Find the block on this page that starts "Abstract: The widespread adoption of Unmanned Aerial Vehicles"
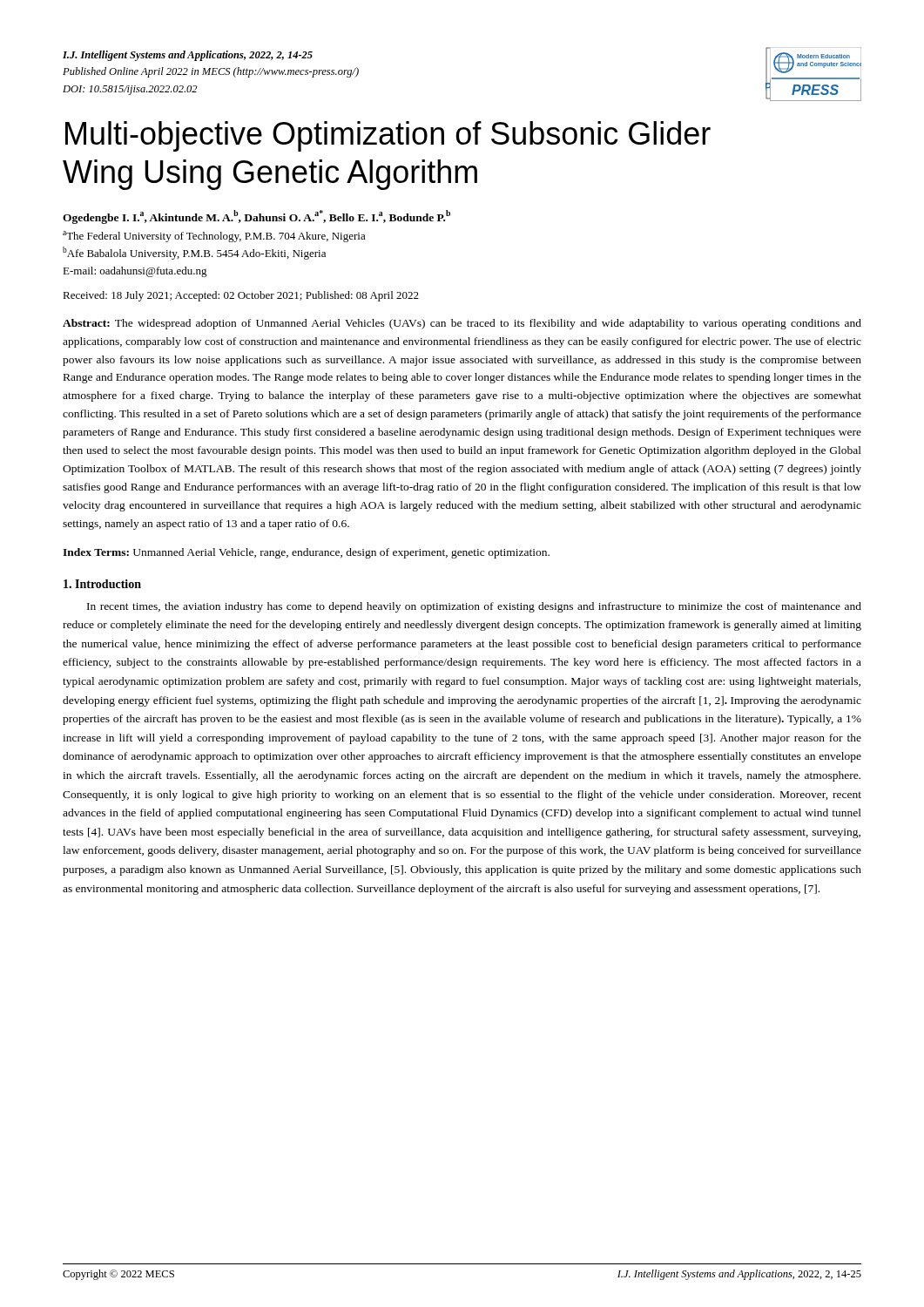 click(x=462, y=423)
